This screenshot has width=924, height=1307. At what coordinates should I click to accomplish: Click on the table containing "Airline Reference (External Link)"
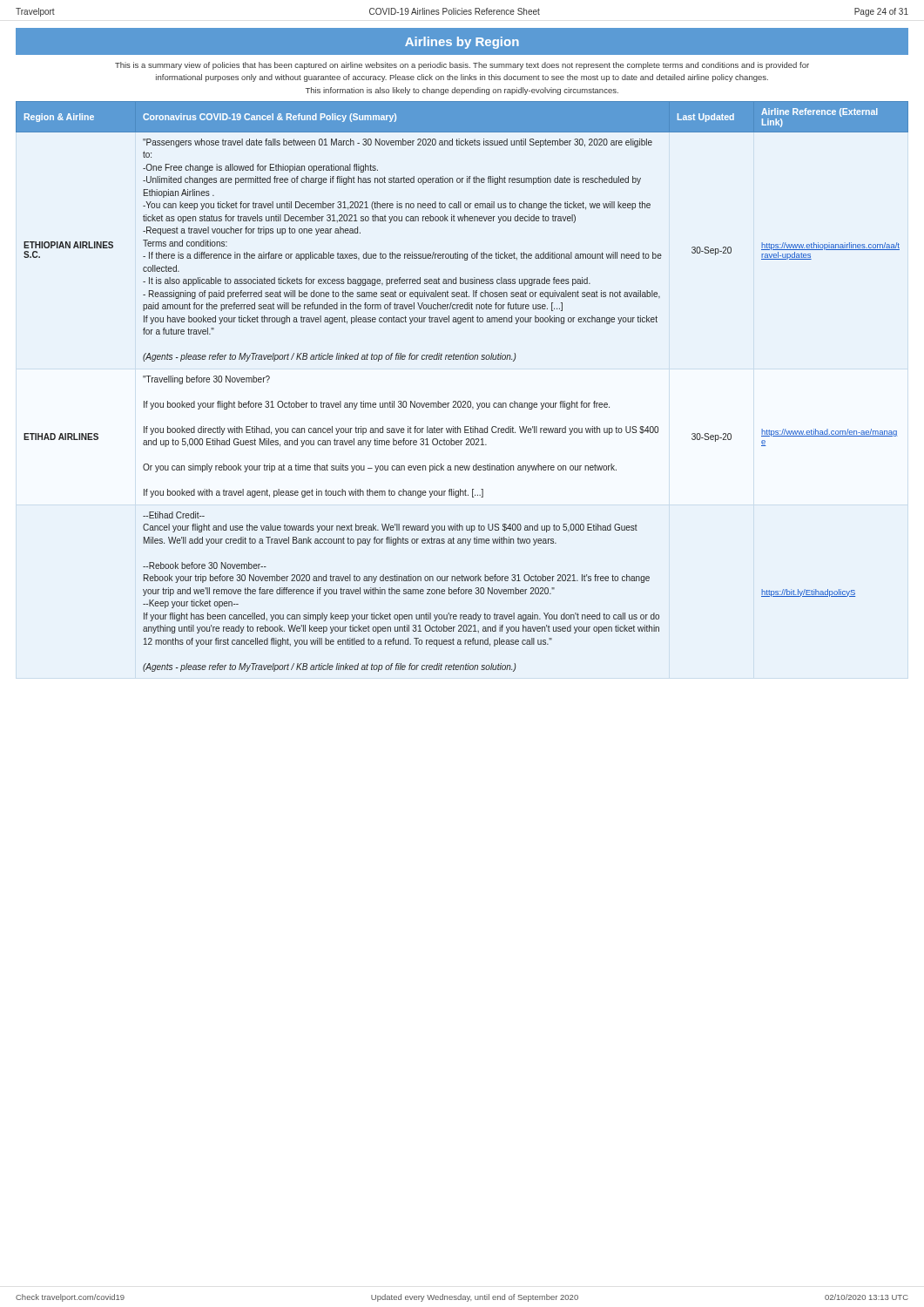(462, 390)
